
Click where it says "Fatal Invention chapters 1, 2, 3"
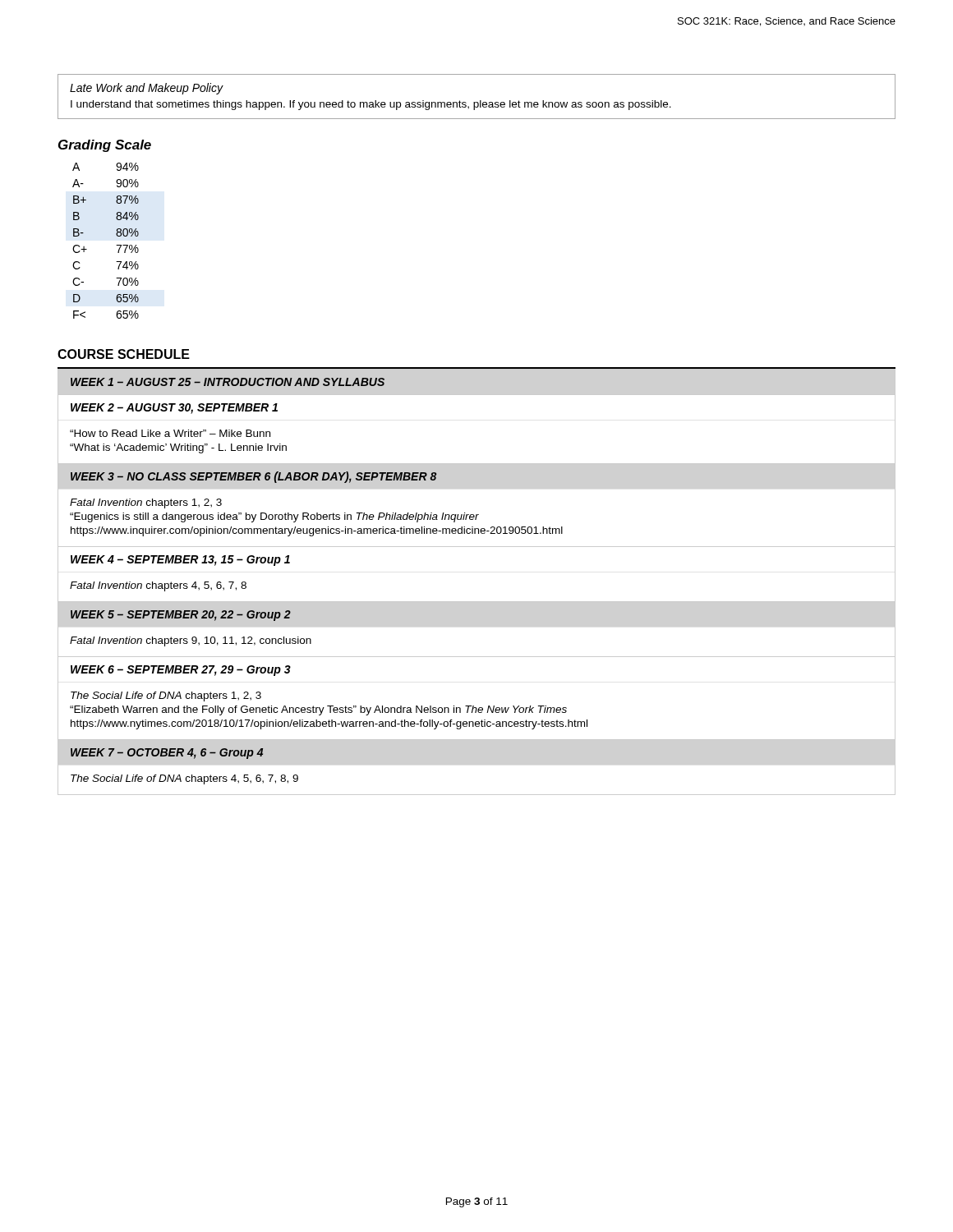146,503
